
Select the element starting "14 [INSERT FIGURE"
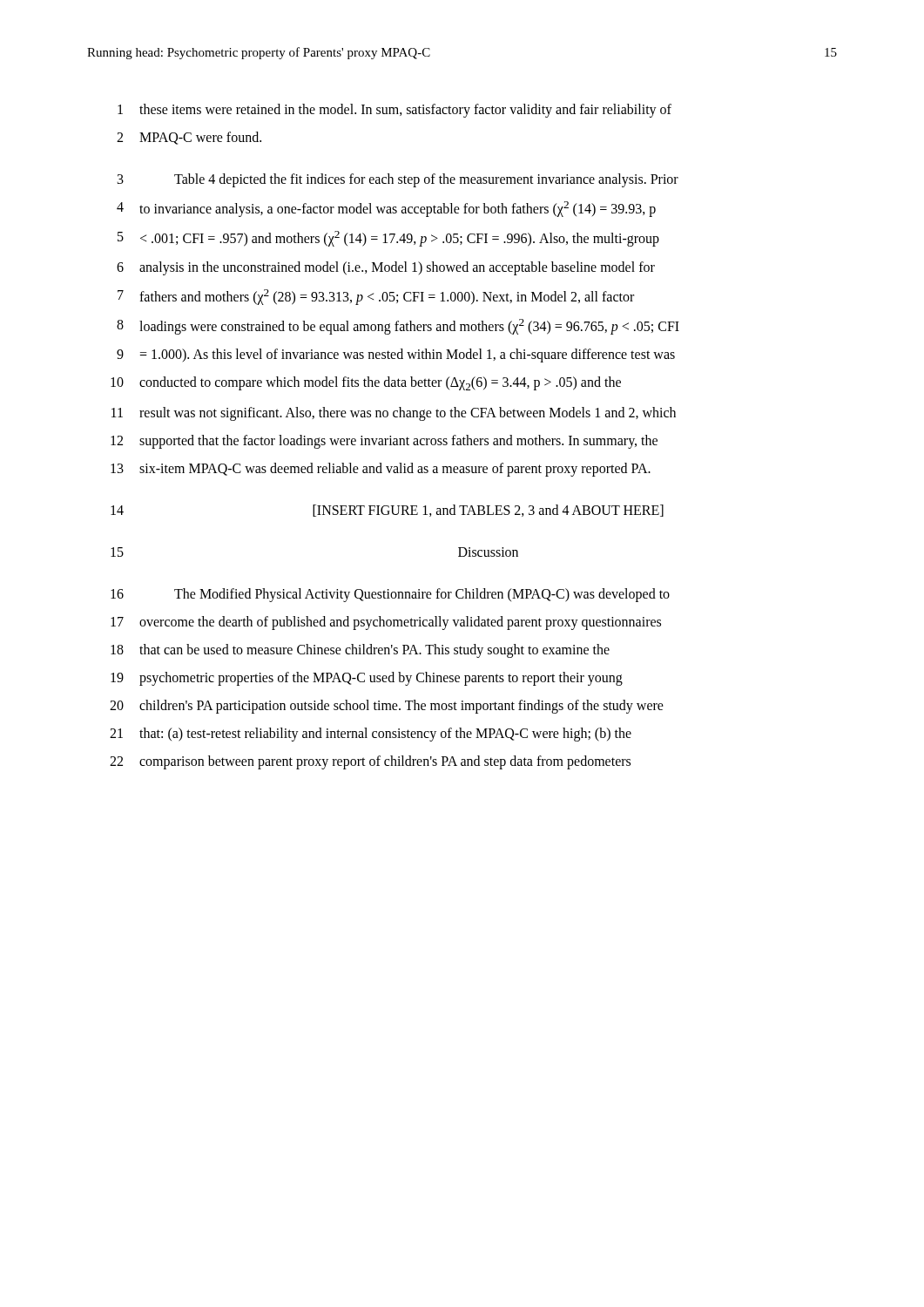tap(462, 511)
